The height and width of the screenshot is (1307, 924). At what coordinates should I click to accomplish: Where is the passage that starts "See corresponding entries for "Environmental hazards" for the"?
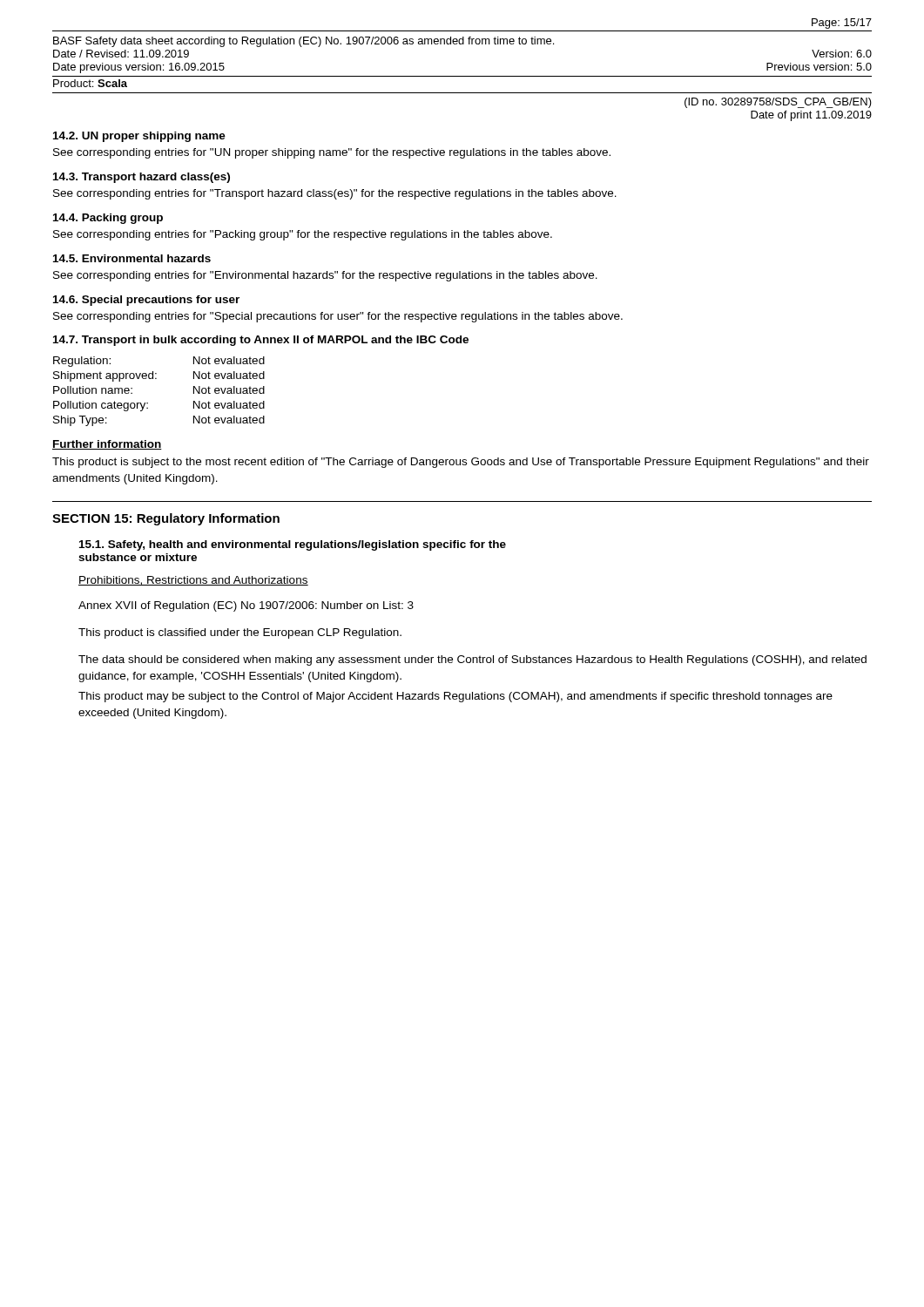(325, 275)
